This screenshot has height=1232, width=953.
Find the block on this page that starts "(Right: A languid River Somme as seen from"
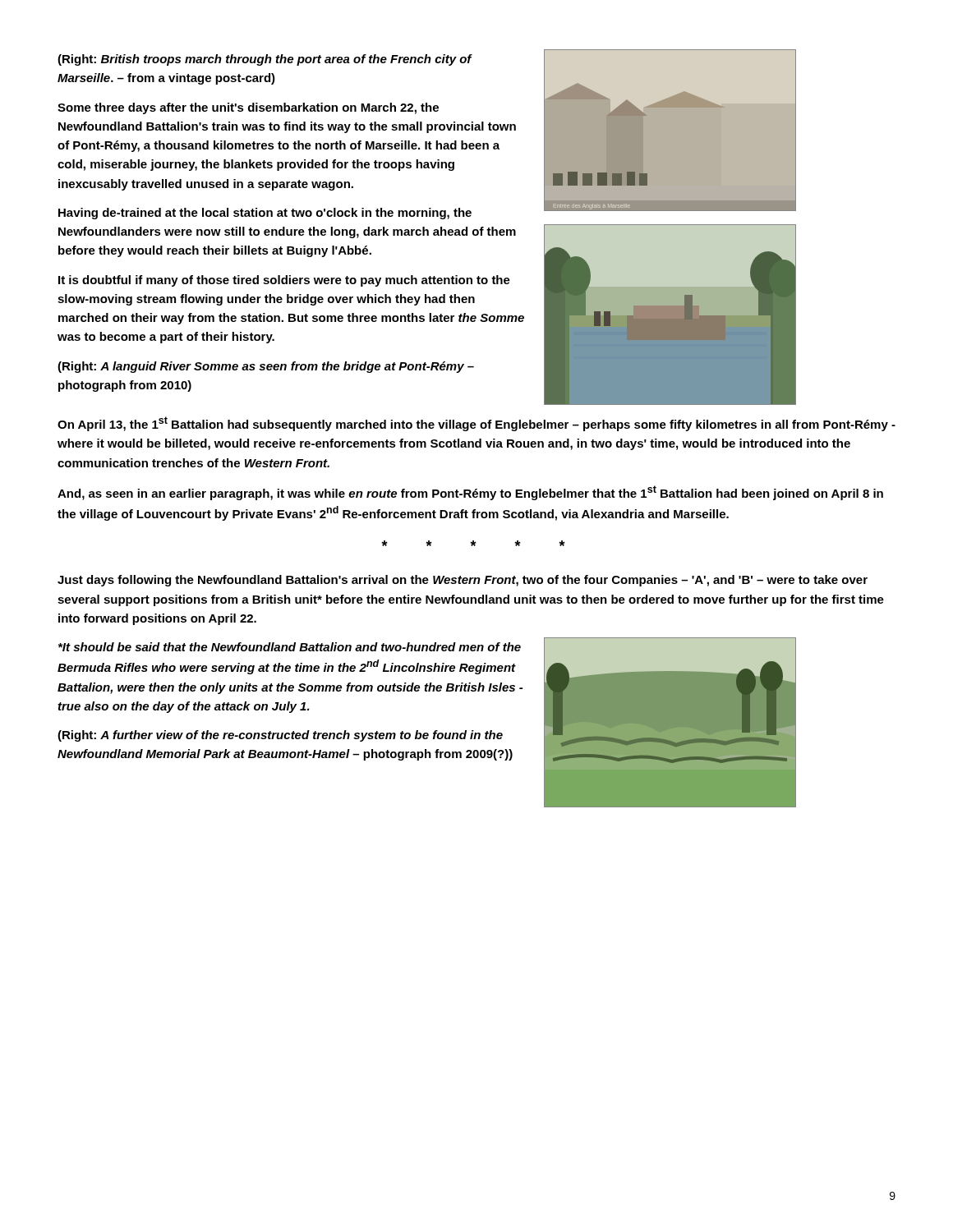[292, 375]
